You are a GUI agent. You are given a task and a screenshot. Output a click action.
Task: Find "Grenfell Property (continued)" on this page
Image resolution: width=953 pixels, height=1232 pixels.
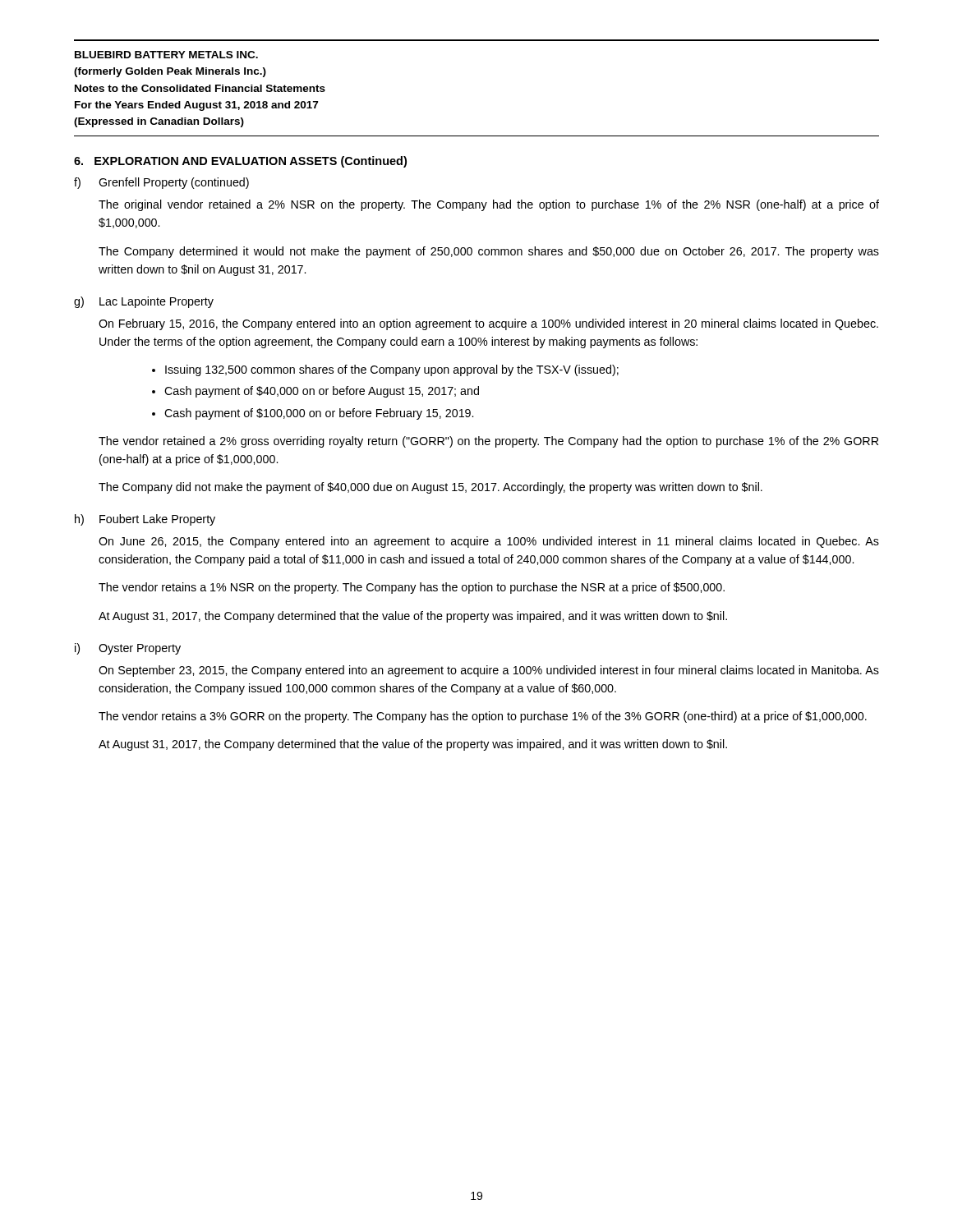click(174, 183)
